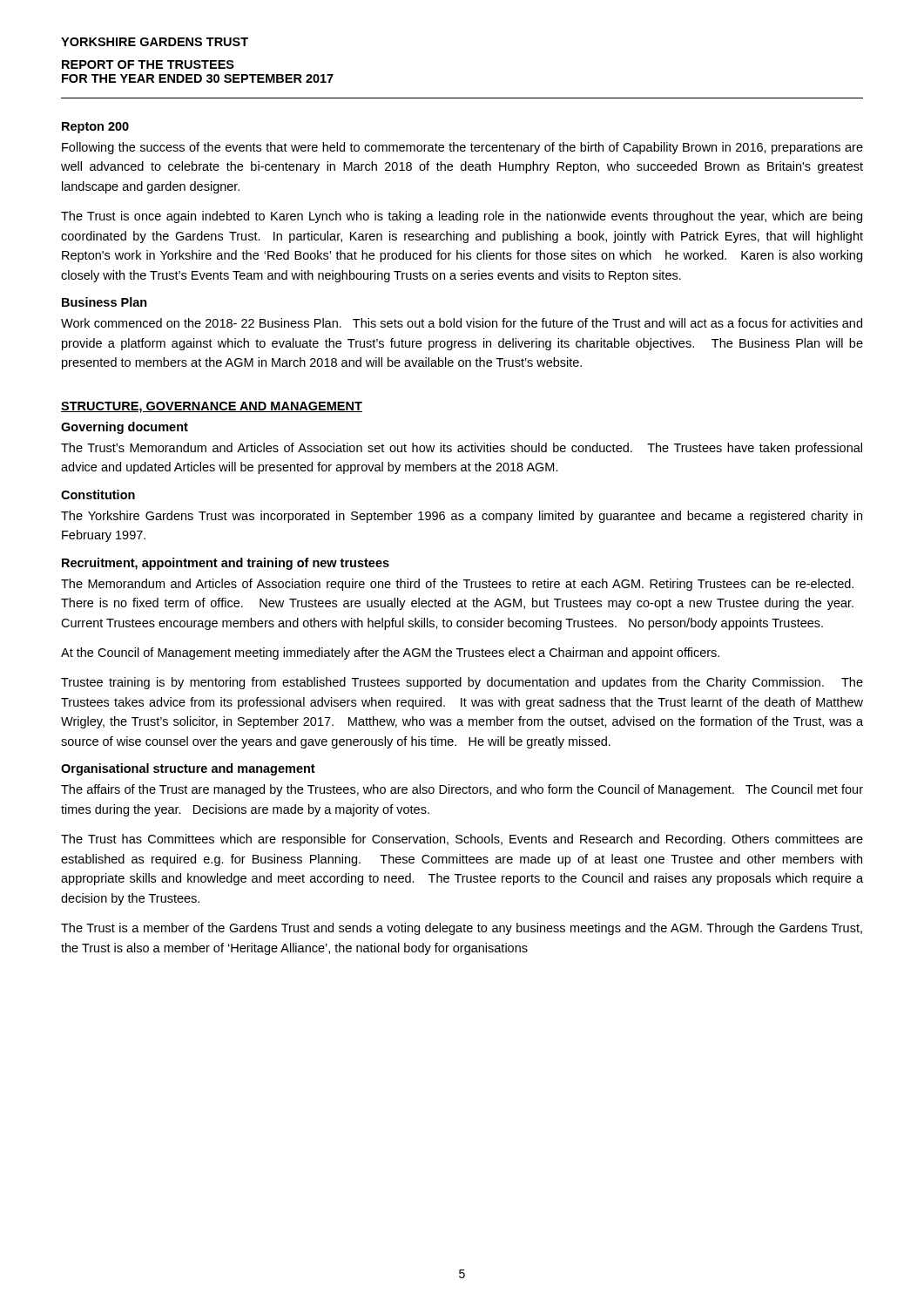Viewport: 924px width, 1307px height.
Task: Click on the text block starting "The Memorandum and Articles"
Action: (x=462, y=603)
